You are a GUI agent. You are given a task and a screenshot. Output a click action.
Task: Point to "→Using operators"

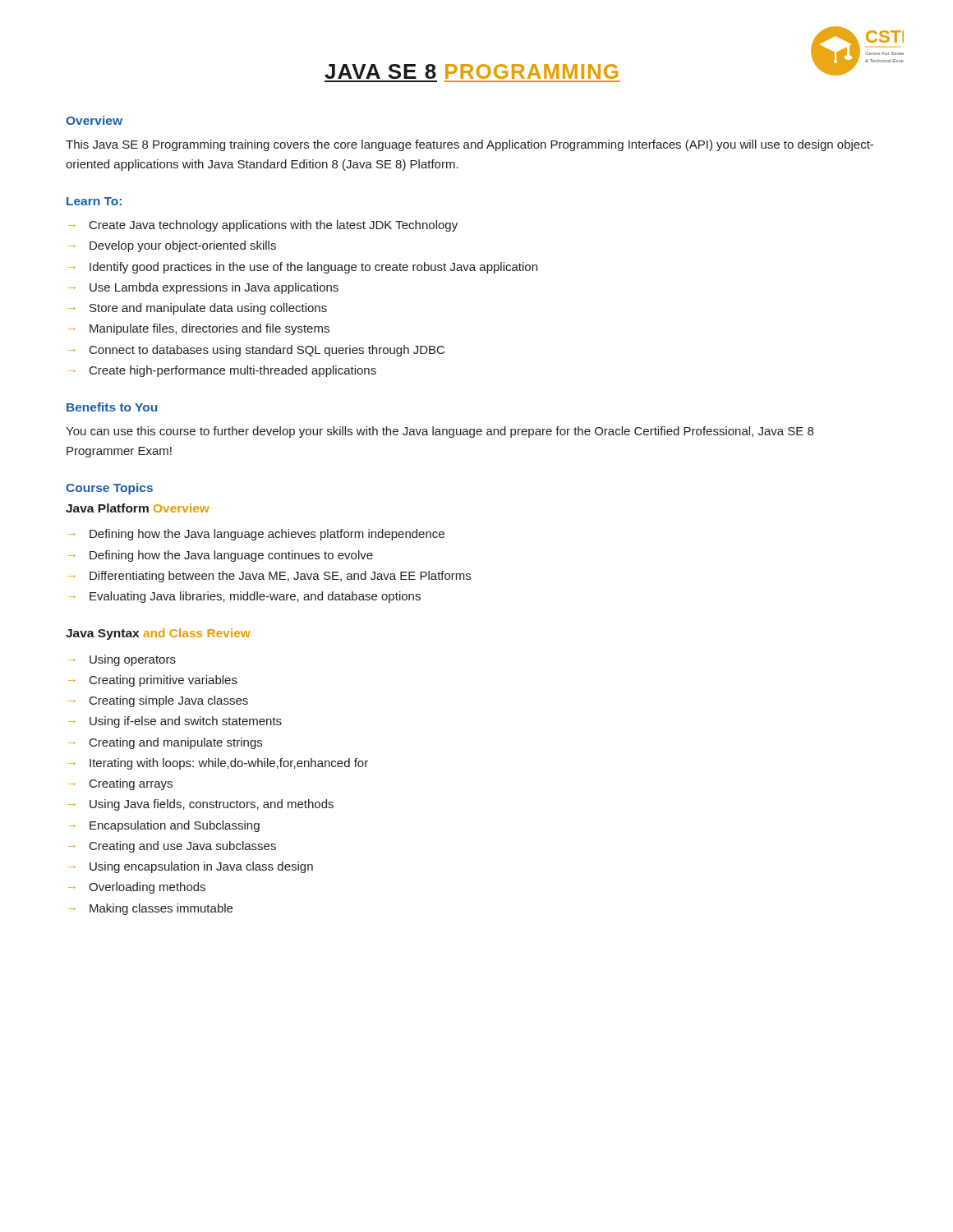point(121,659)
